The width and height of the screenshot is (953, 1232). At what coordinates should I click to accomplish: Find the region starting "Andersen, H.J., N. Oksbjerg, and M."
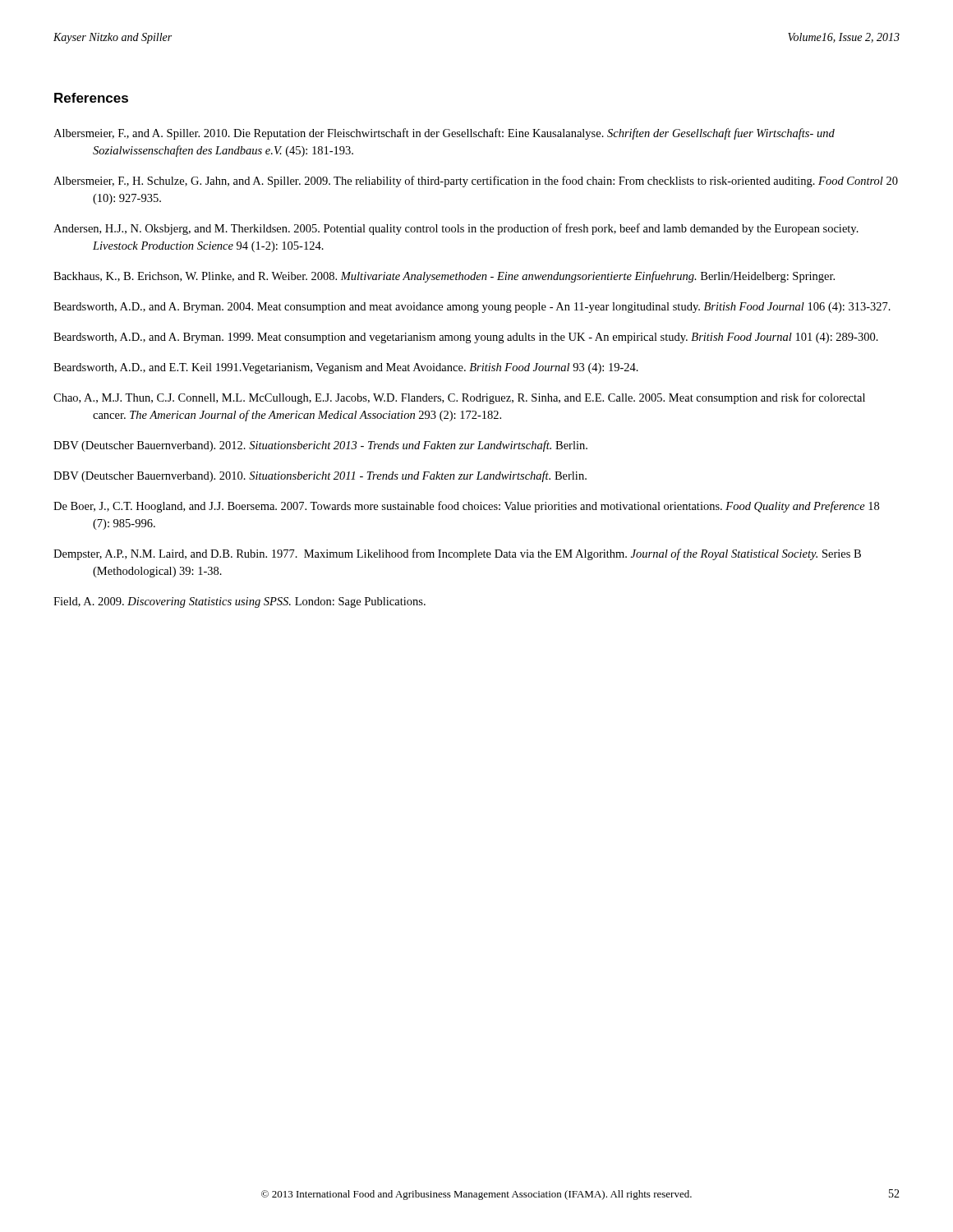pos(476,237)
